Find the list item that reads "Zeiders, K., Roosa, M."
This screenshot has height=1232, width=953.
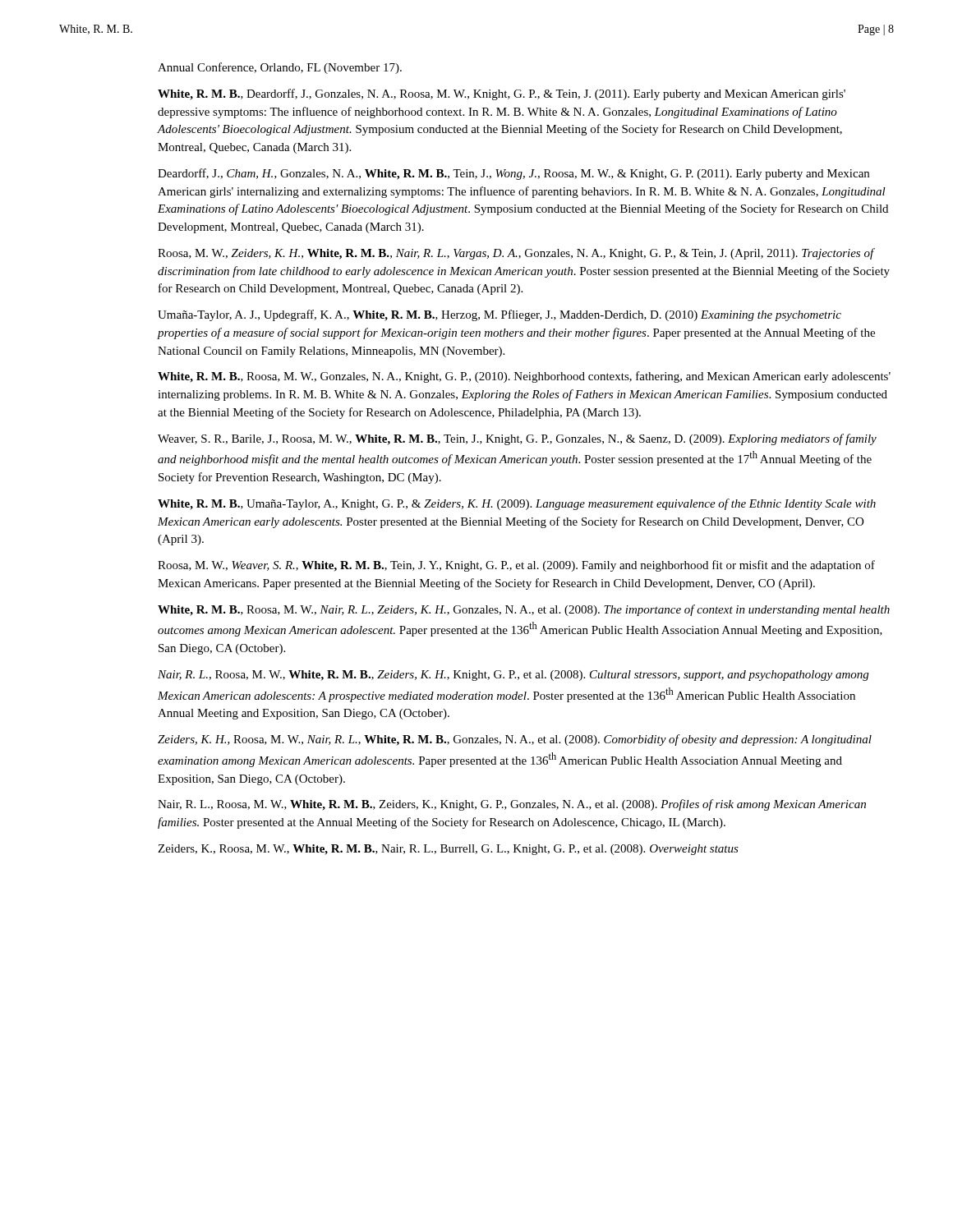(476, 849)
